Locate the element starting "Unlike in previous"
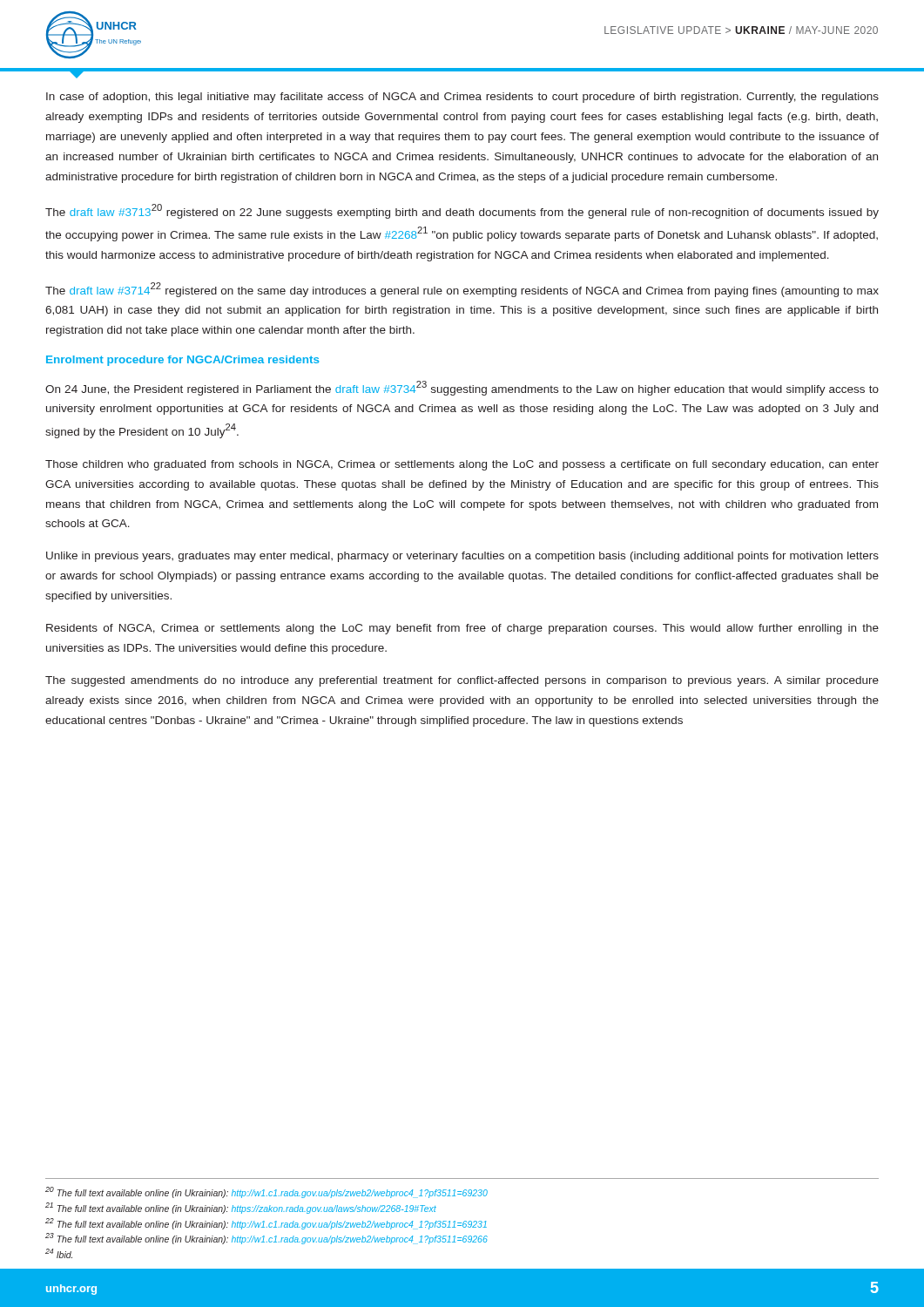The width and height of the screenshot is (924, 1307). point(462,576)
